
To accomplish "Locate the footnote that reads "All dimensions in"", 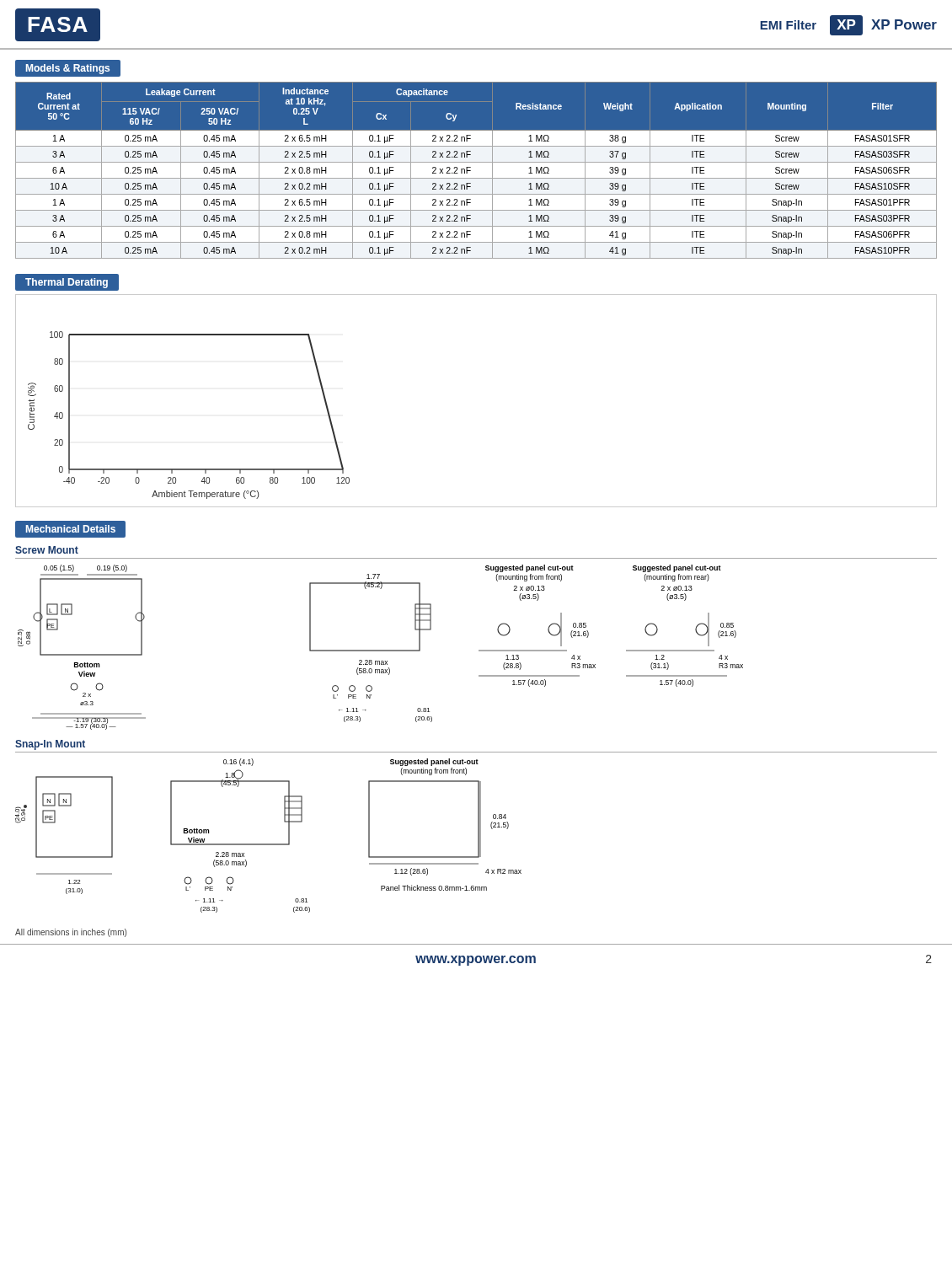I will click(71, 932).
